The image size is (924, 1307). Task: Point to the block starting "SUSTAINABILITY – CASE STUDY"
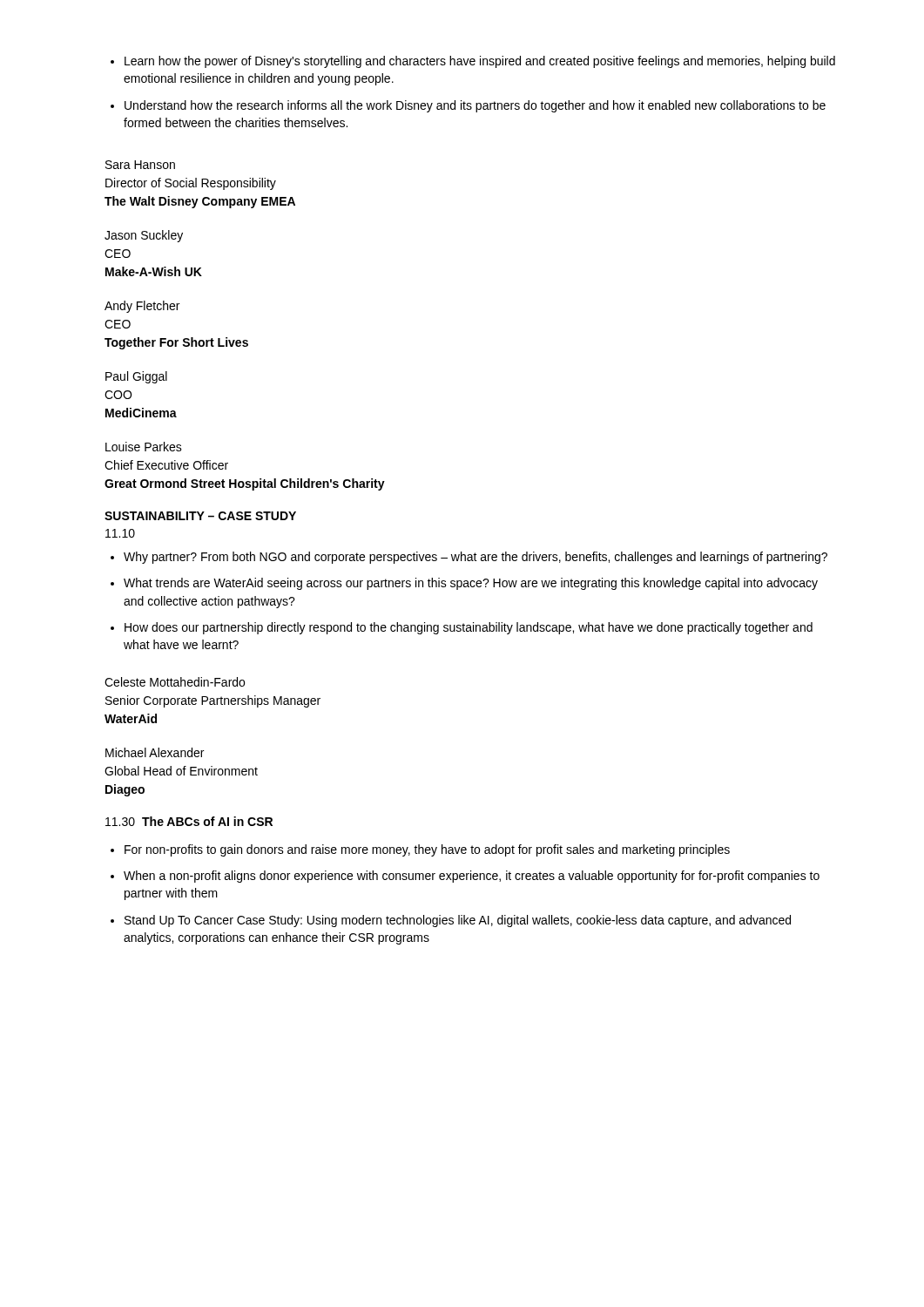(x=200, y=516)
